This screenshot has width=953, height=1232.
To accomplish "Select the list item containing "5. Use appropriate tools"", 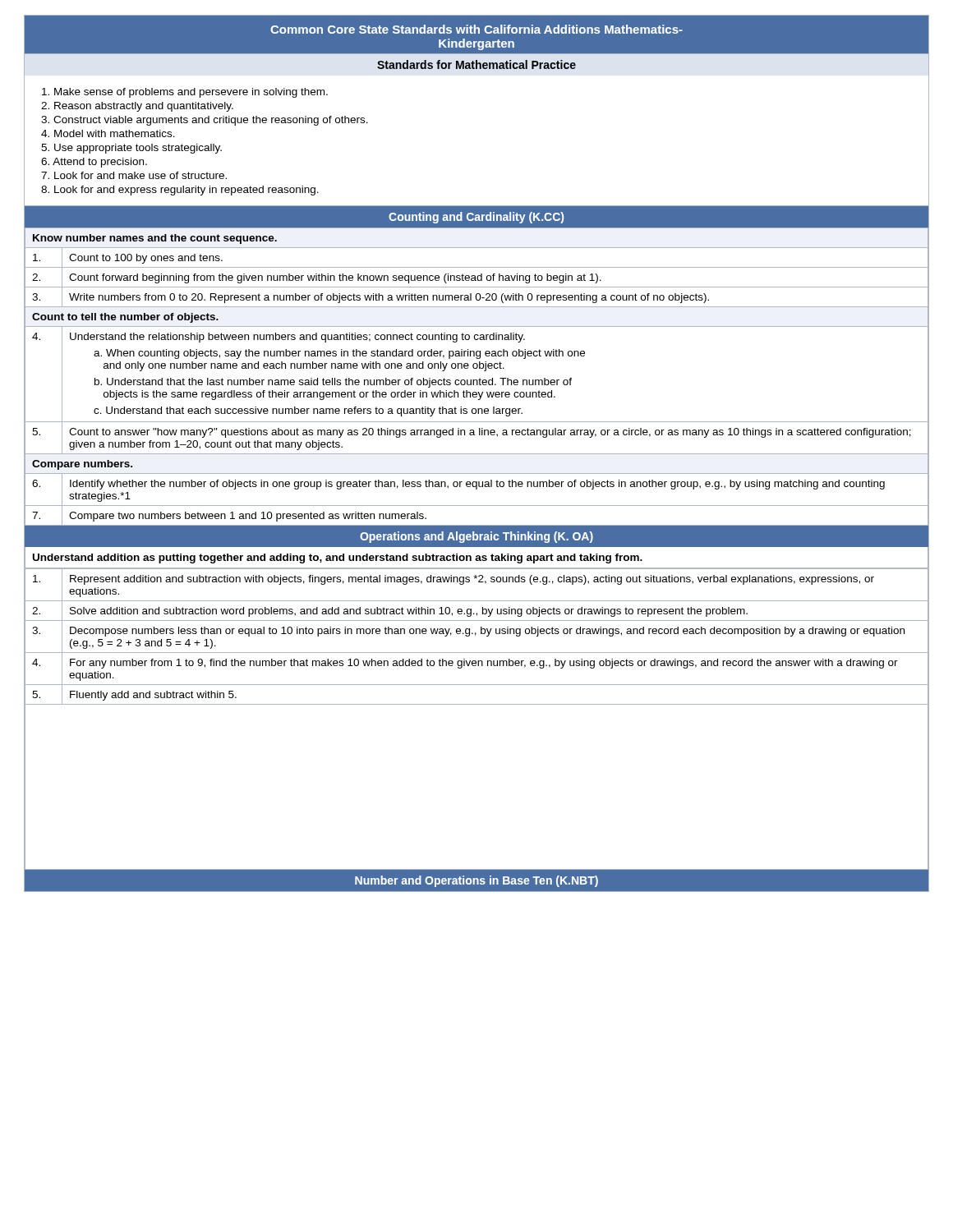I will [x=131, y=149].
